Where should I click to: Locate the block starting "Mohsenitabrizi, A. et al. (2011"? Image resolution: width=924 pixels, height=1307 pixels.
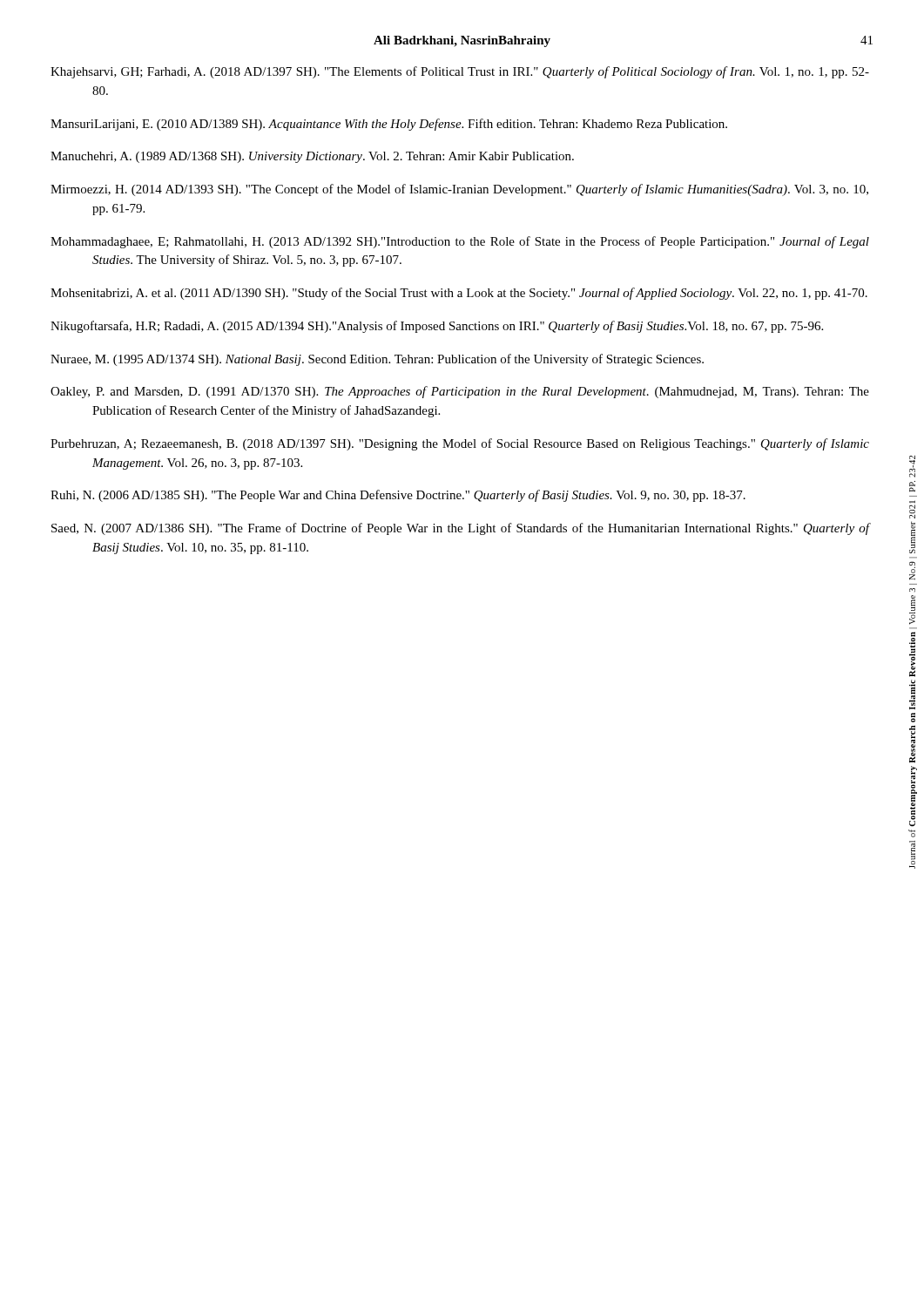459,293
